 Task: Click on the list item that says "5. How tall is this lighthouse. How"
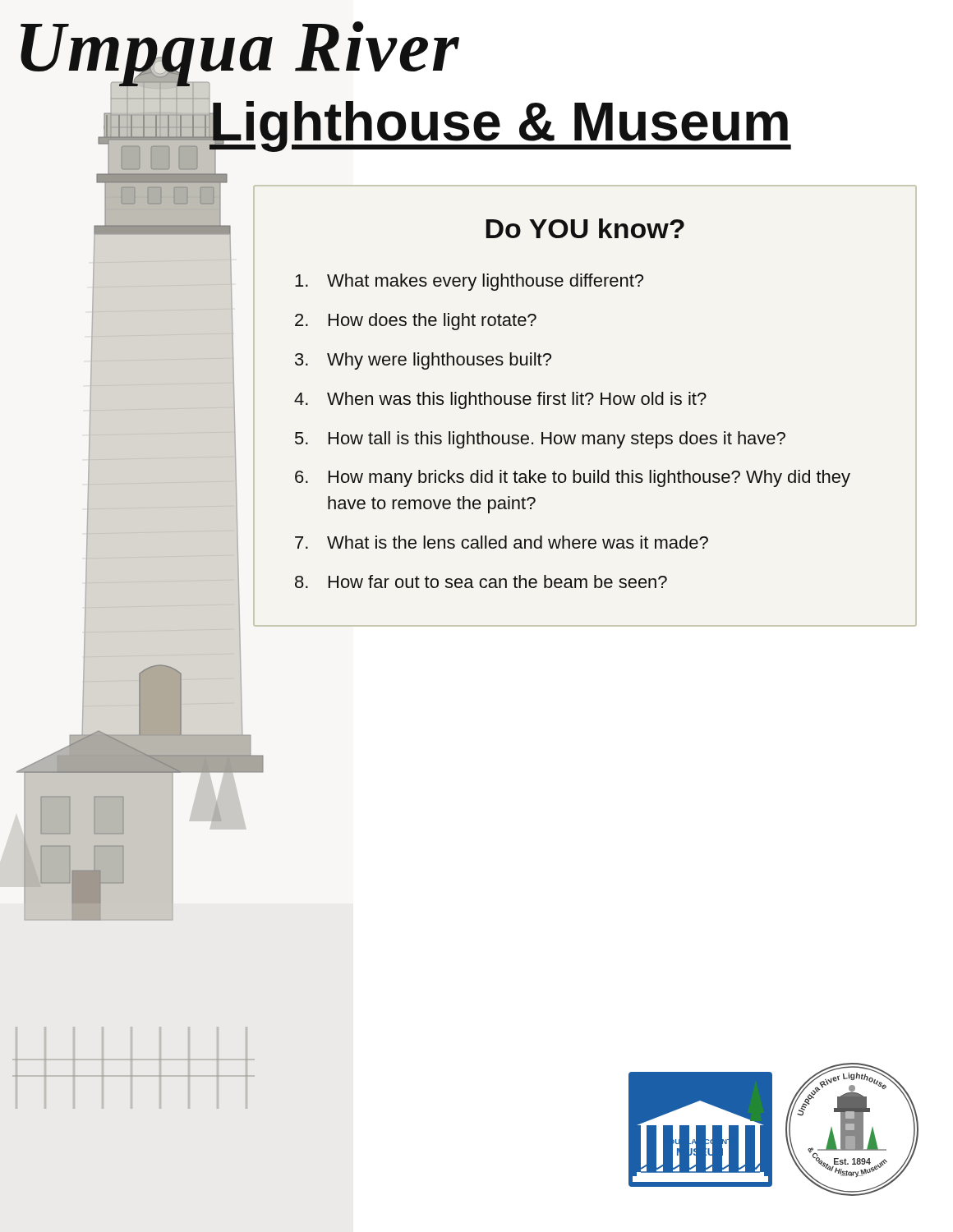tap(540, 438)
